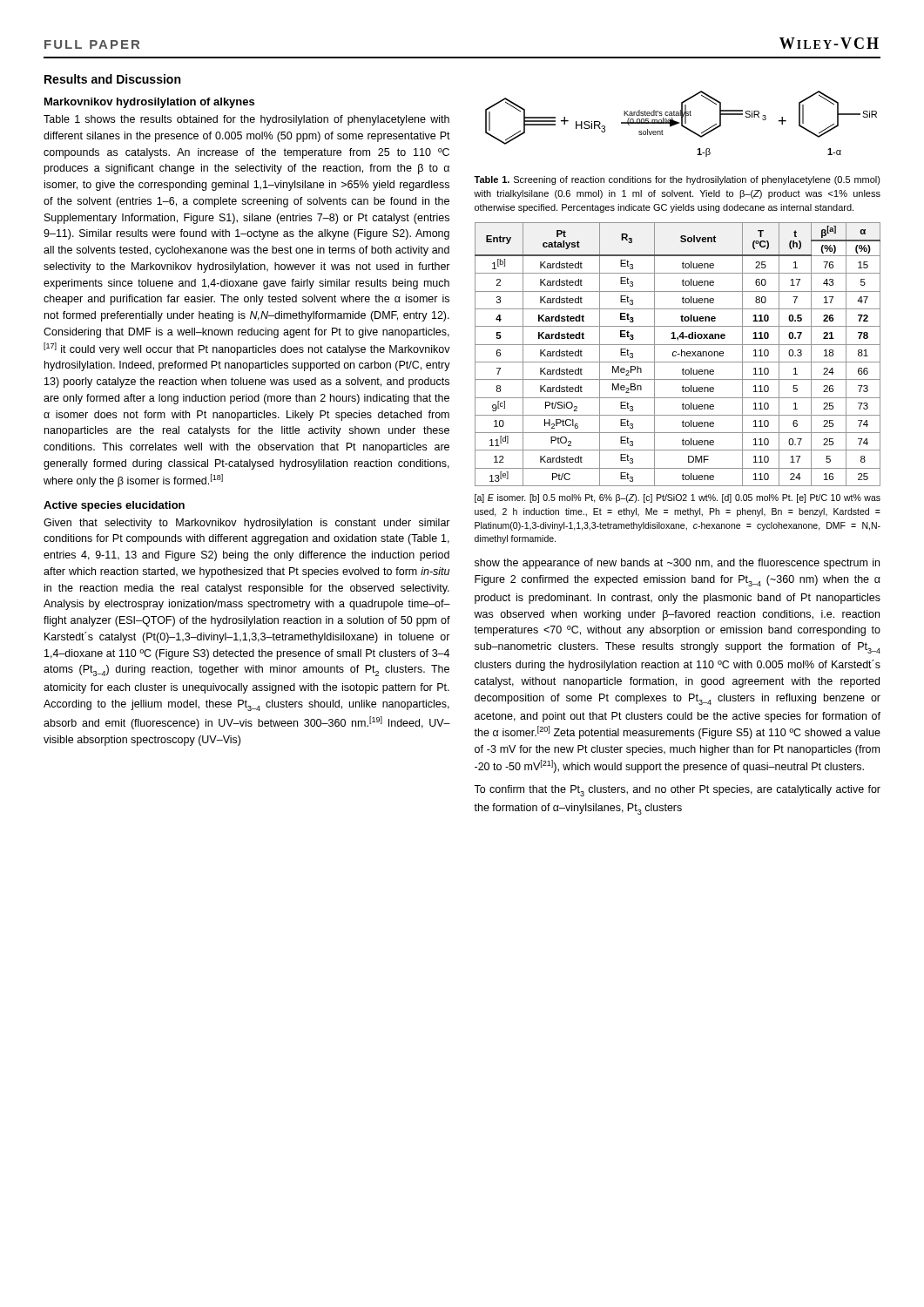Point to the block beginning "show the appearance of new bands at ~300"
924x1307 pixels.
(x=677, y=687)
